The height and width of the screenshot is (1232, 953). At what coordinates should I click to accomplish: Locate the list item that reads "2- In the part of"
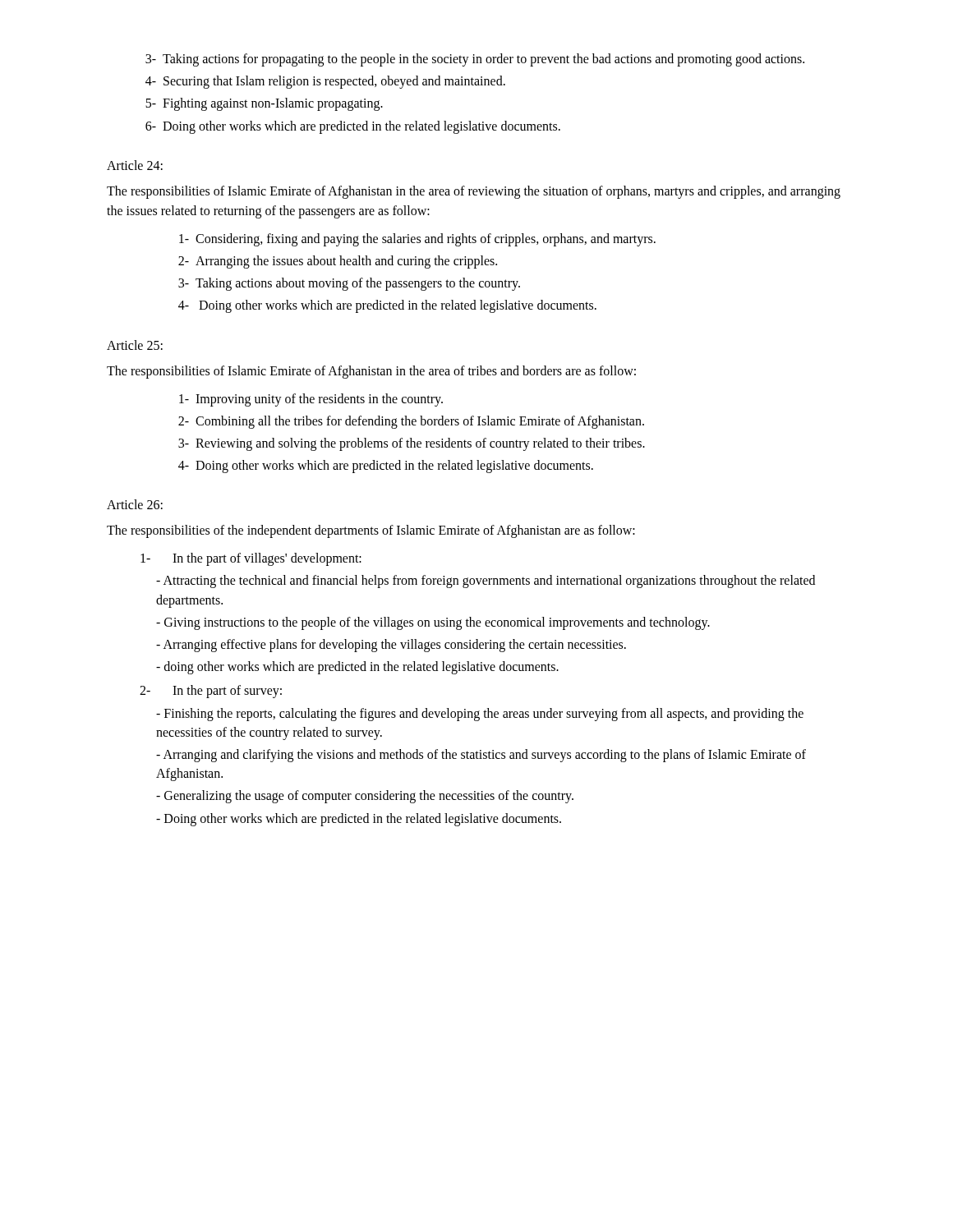(x=493, y=754)
